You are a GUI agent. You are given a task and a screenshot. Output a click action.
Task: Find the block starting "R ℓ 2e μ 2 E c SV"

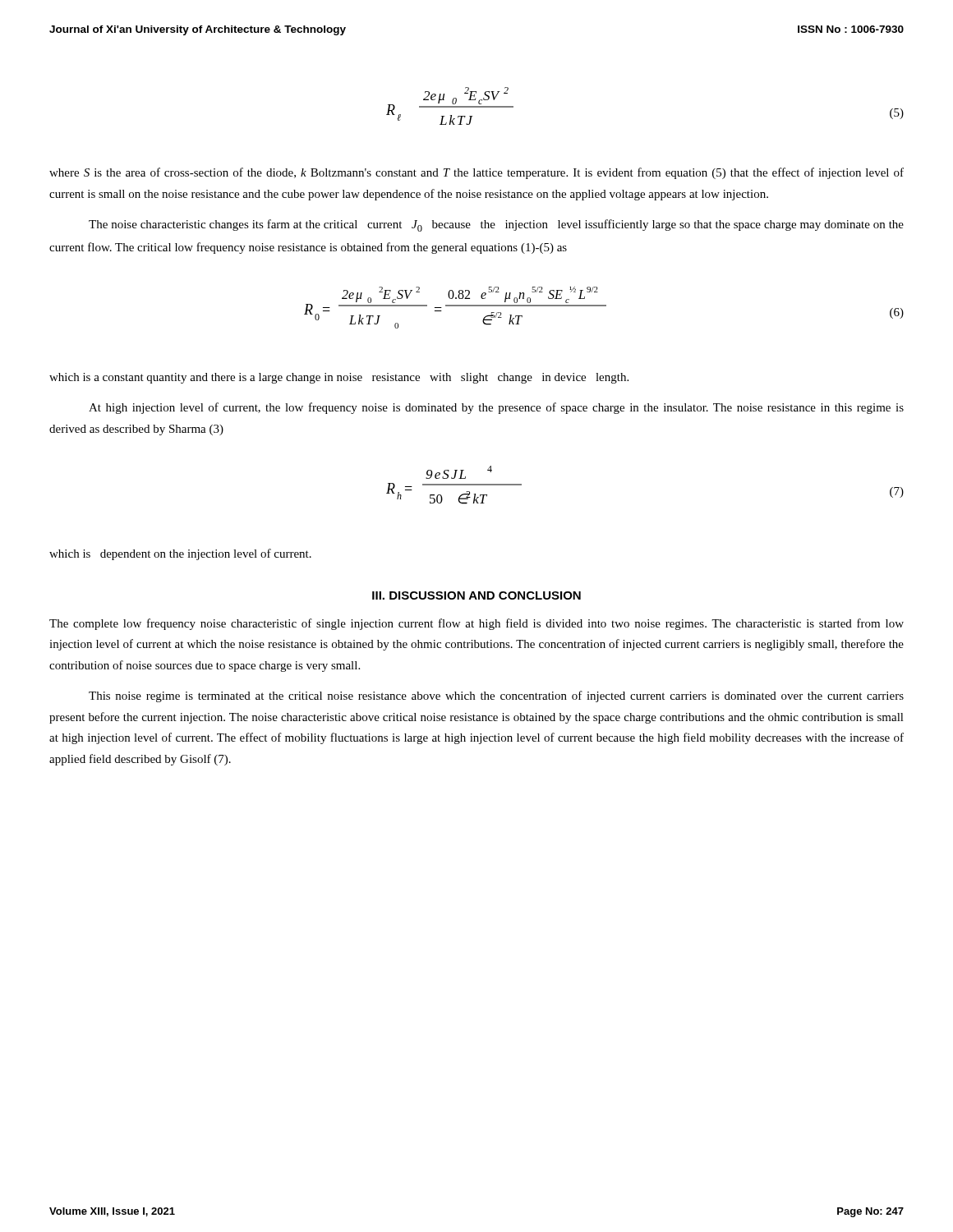coord(466,106)
